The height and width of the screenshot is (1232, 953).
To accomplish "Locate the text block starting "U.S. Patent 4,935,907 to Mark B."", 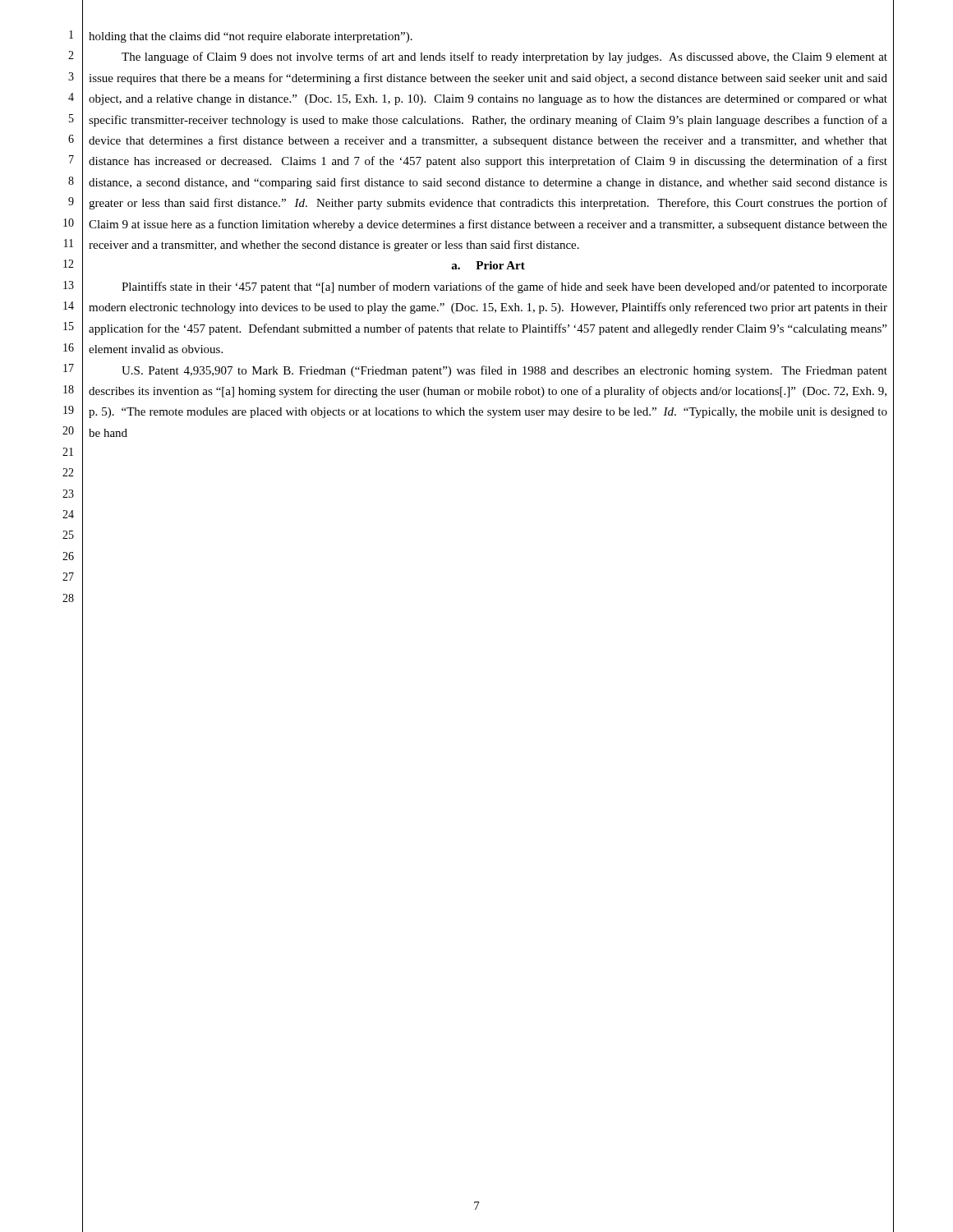I will 488,401.
